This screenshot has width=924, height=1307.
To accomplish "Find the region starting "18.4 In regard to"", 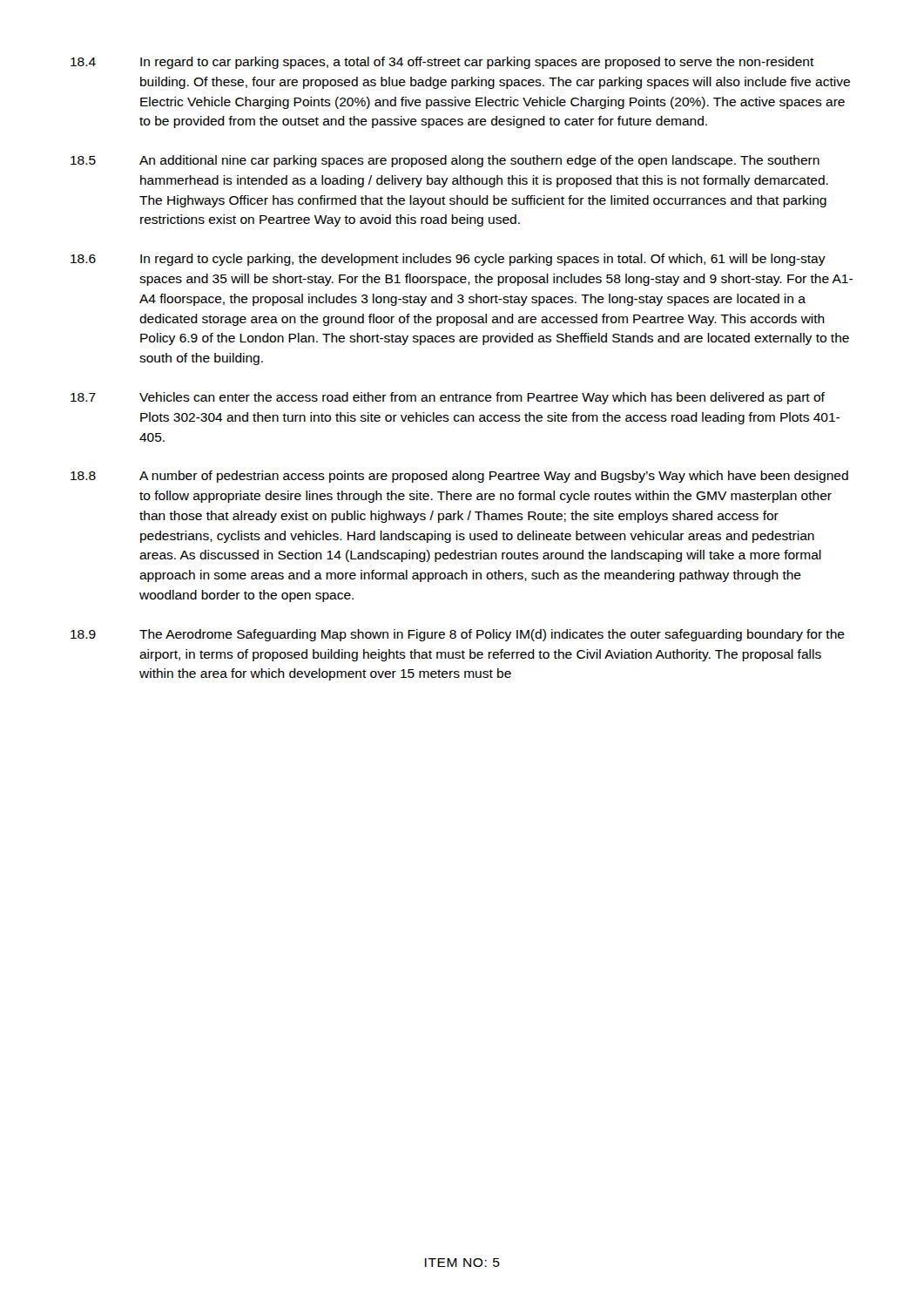I will tap(462, 92).
